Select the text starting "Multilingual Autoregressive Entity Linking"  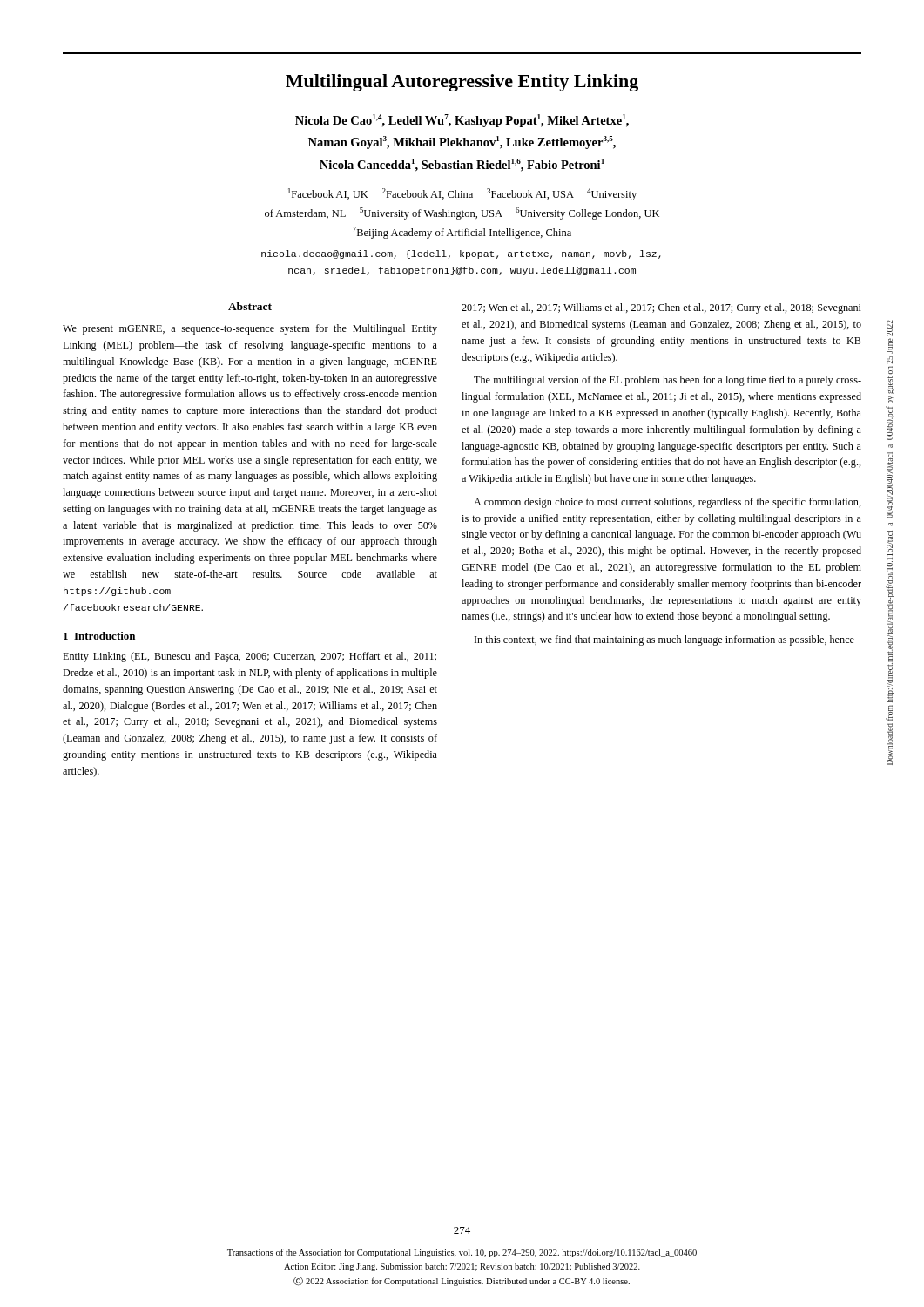462,81
